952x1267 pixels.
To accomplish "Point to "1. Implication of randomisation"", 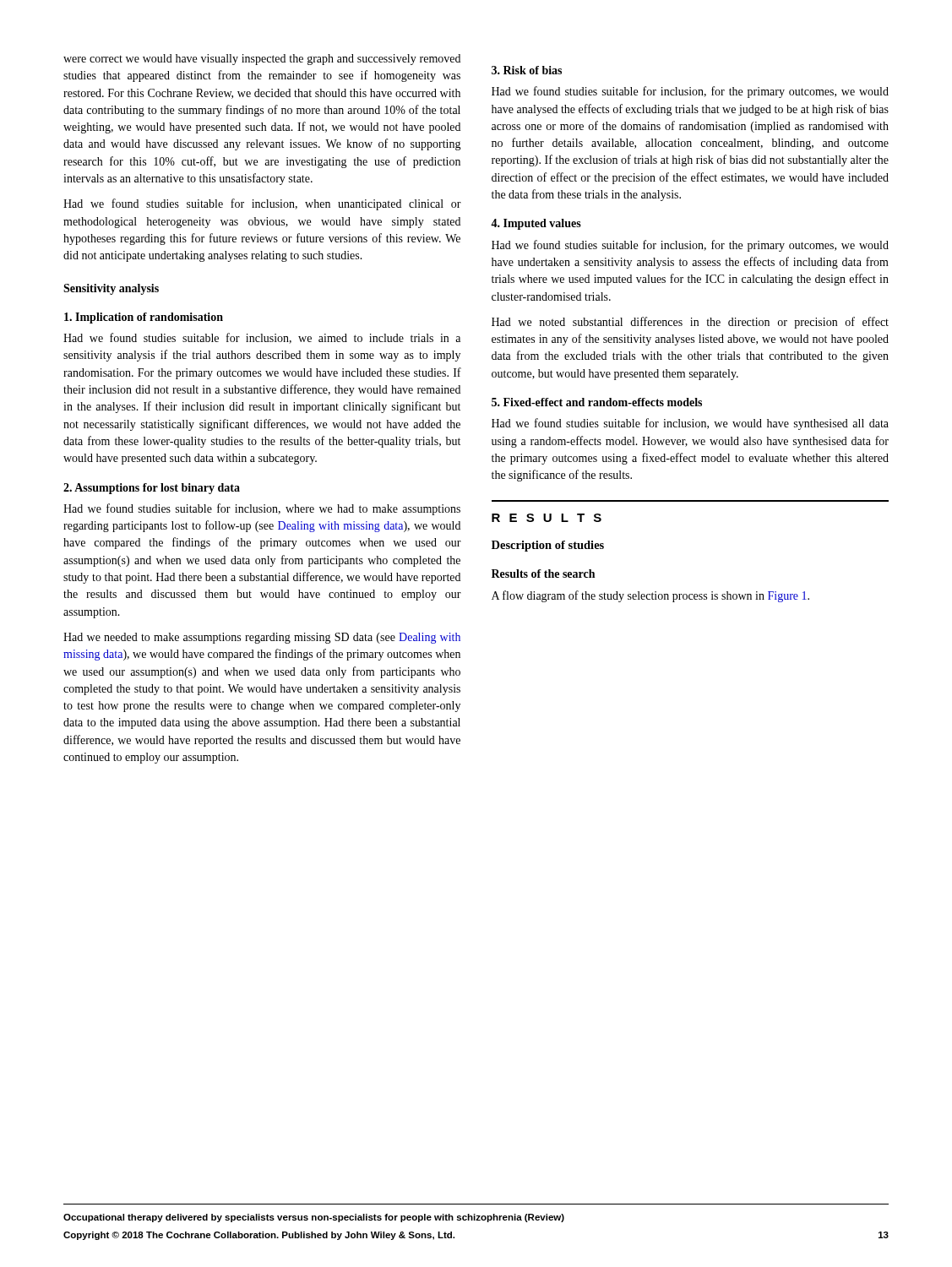I will click(x=144, y=318).
